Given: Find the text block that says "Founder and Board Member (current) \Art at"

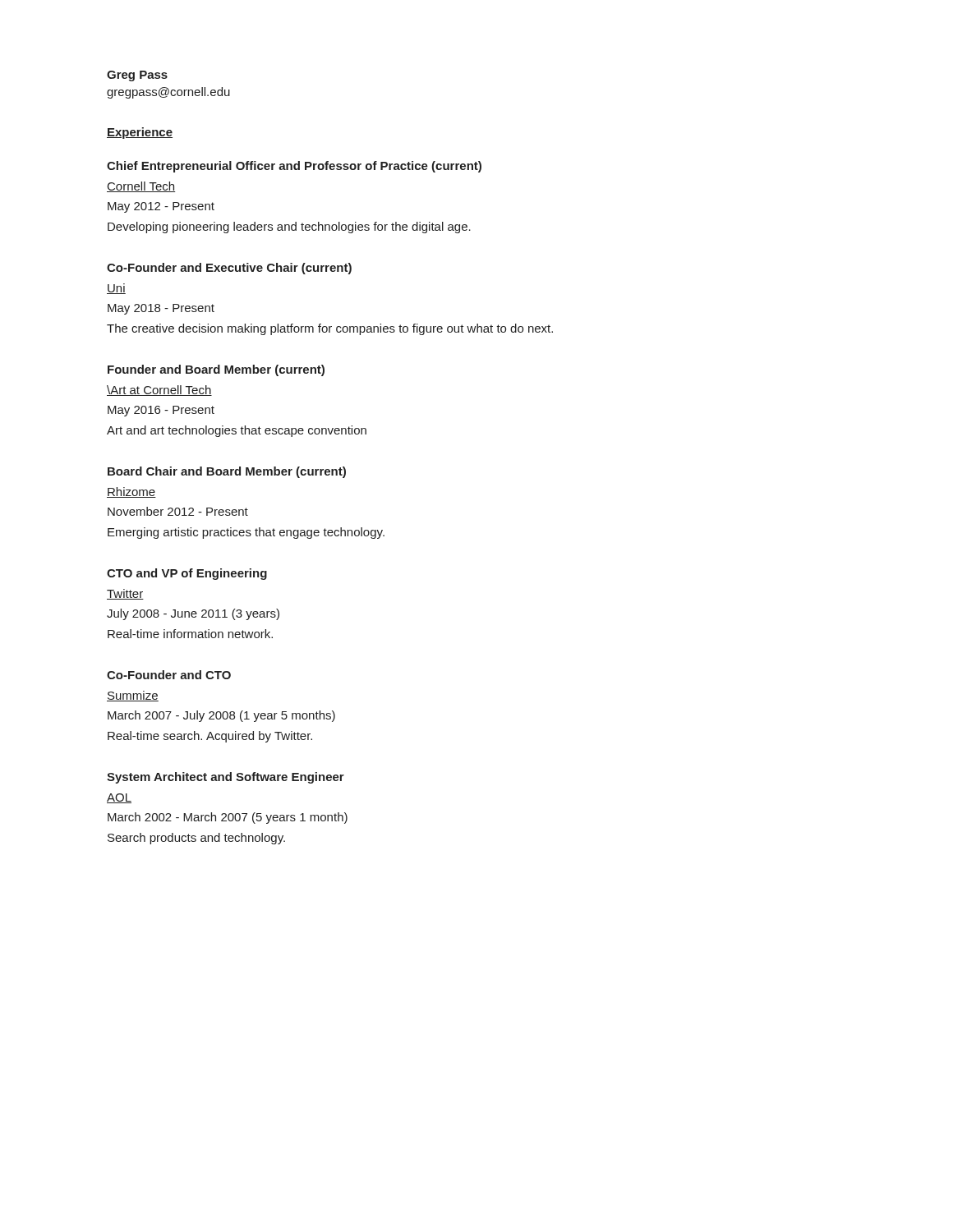Looking at the screenshot, I should [216, 370].
